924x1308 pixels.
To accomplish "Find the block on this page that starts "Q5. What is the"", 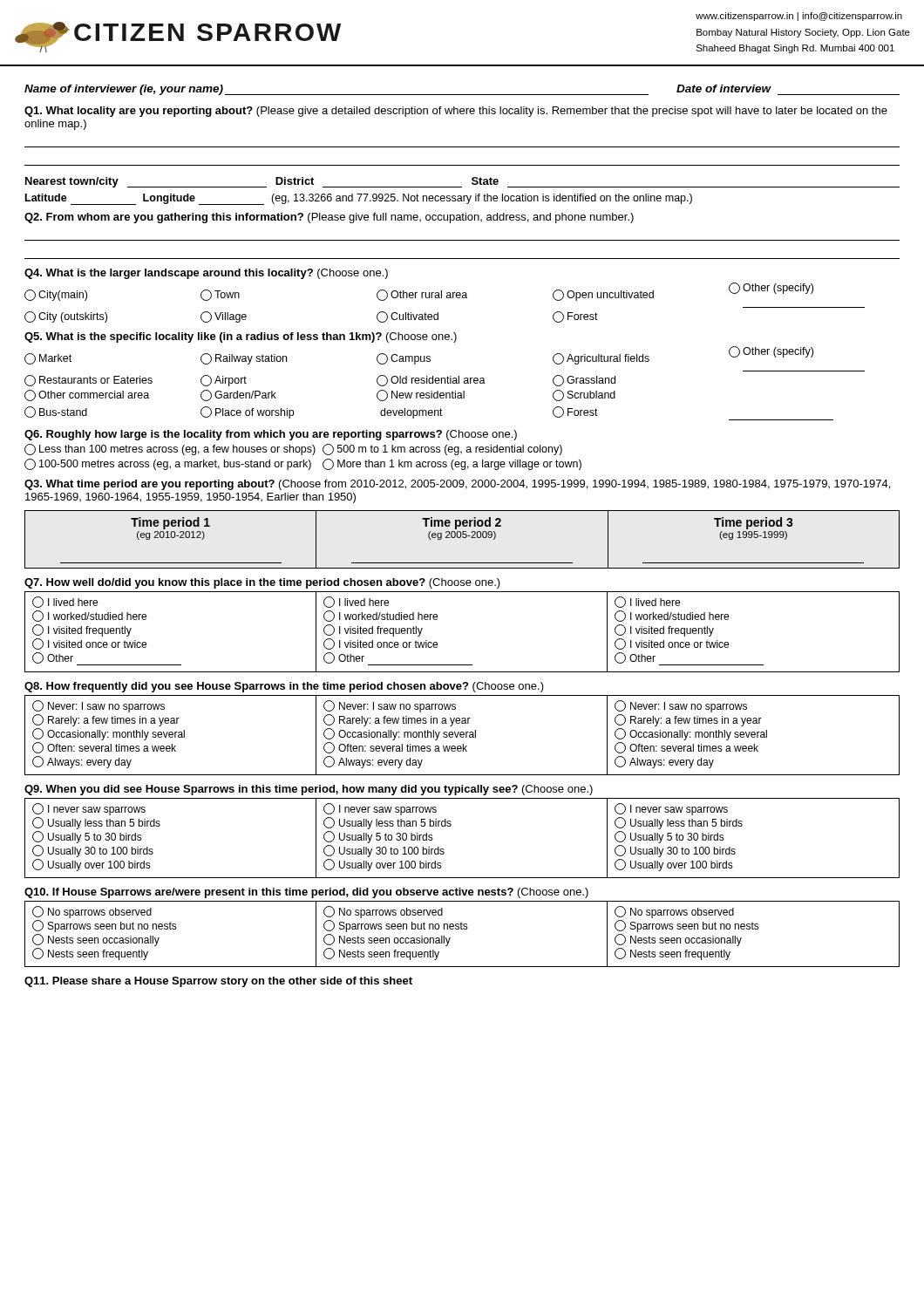I will point(462,375).
